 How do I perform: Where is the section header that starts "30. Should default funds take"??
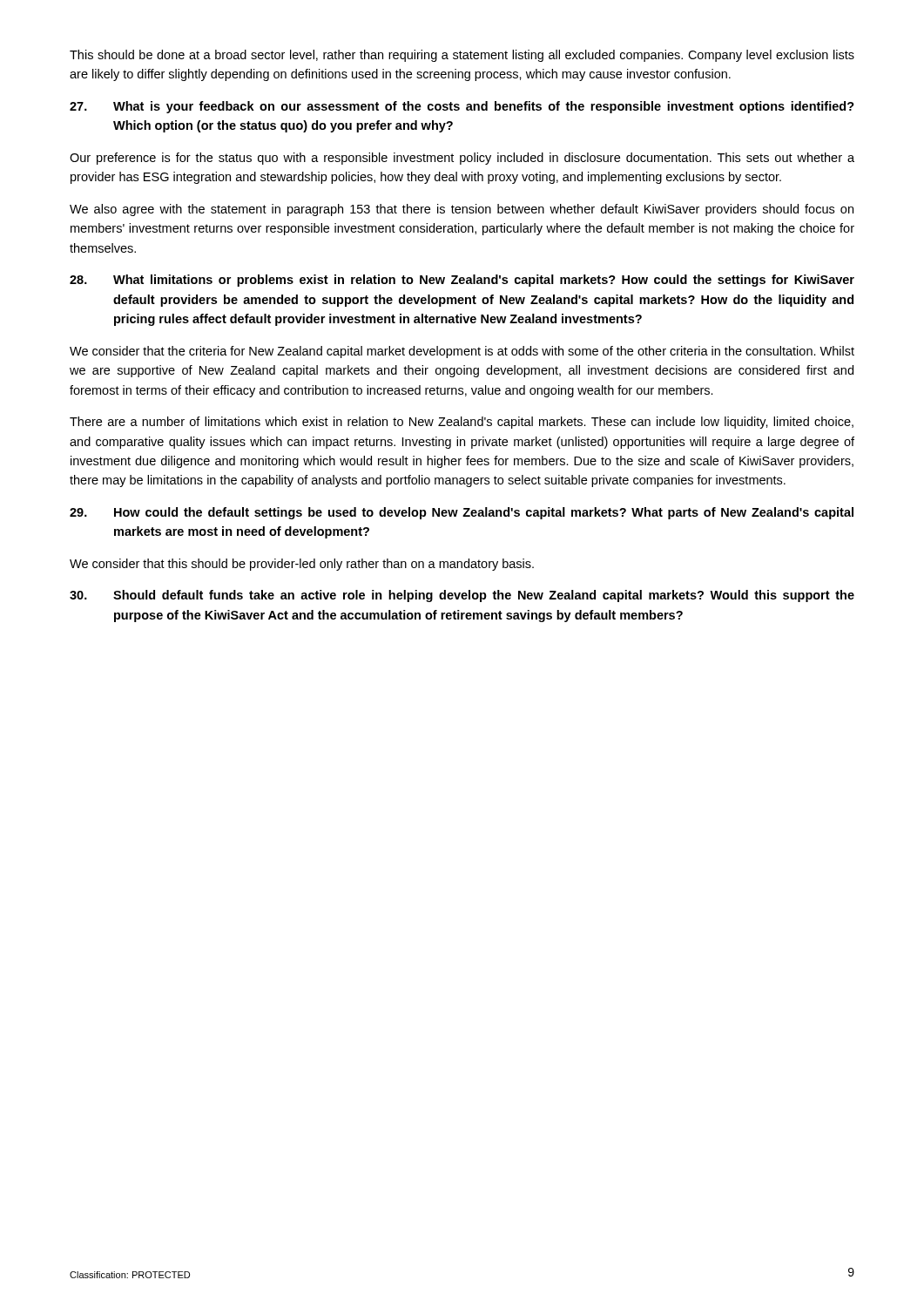pos(462,605)
